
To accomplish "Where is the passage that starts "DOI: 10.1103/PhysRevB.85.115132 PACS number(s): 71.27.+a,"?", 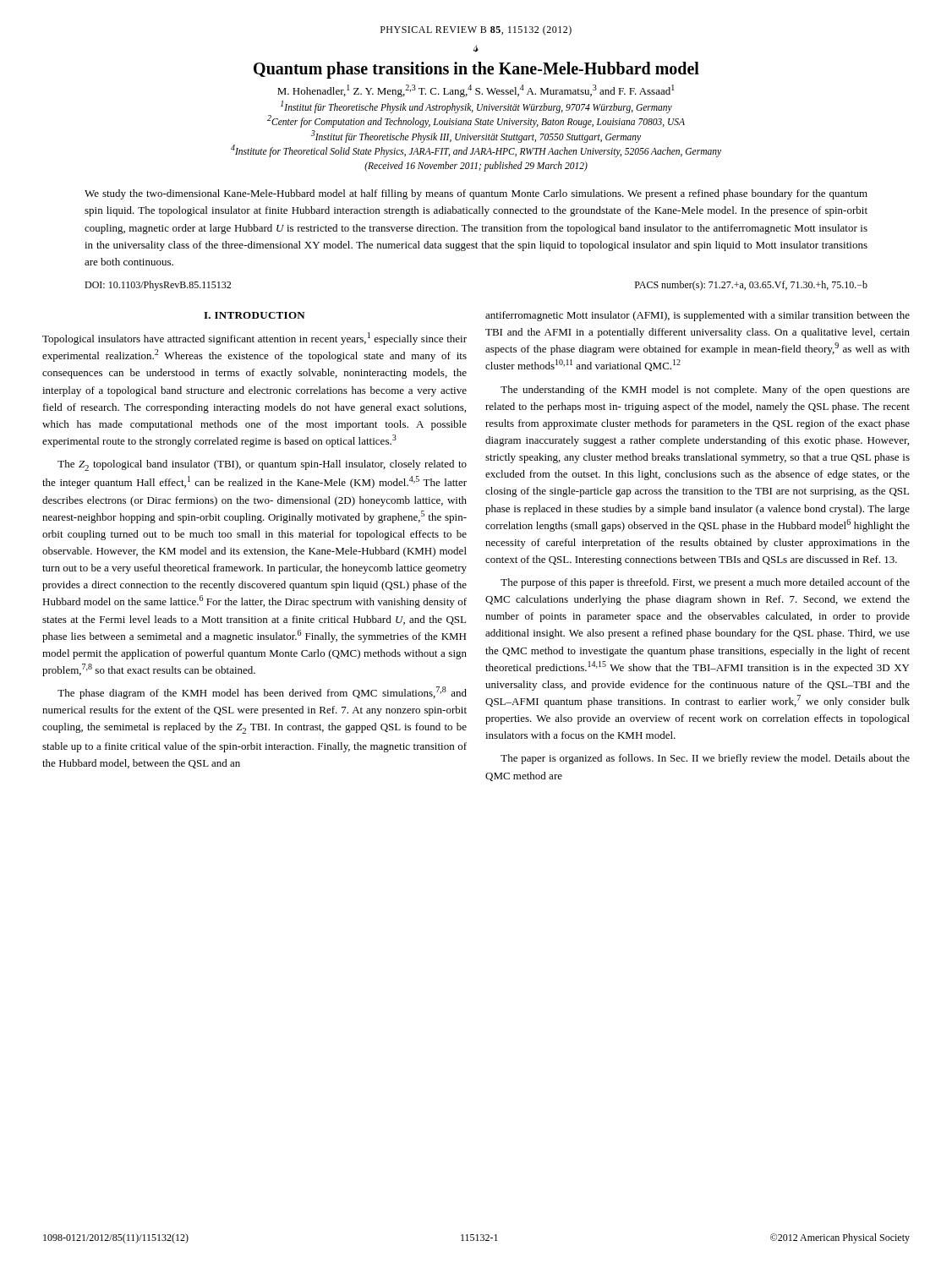I will pos(158,285).
